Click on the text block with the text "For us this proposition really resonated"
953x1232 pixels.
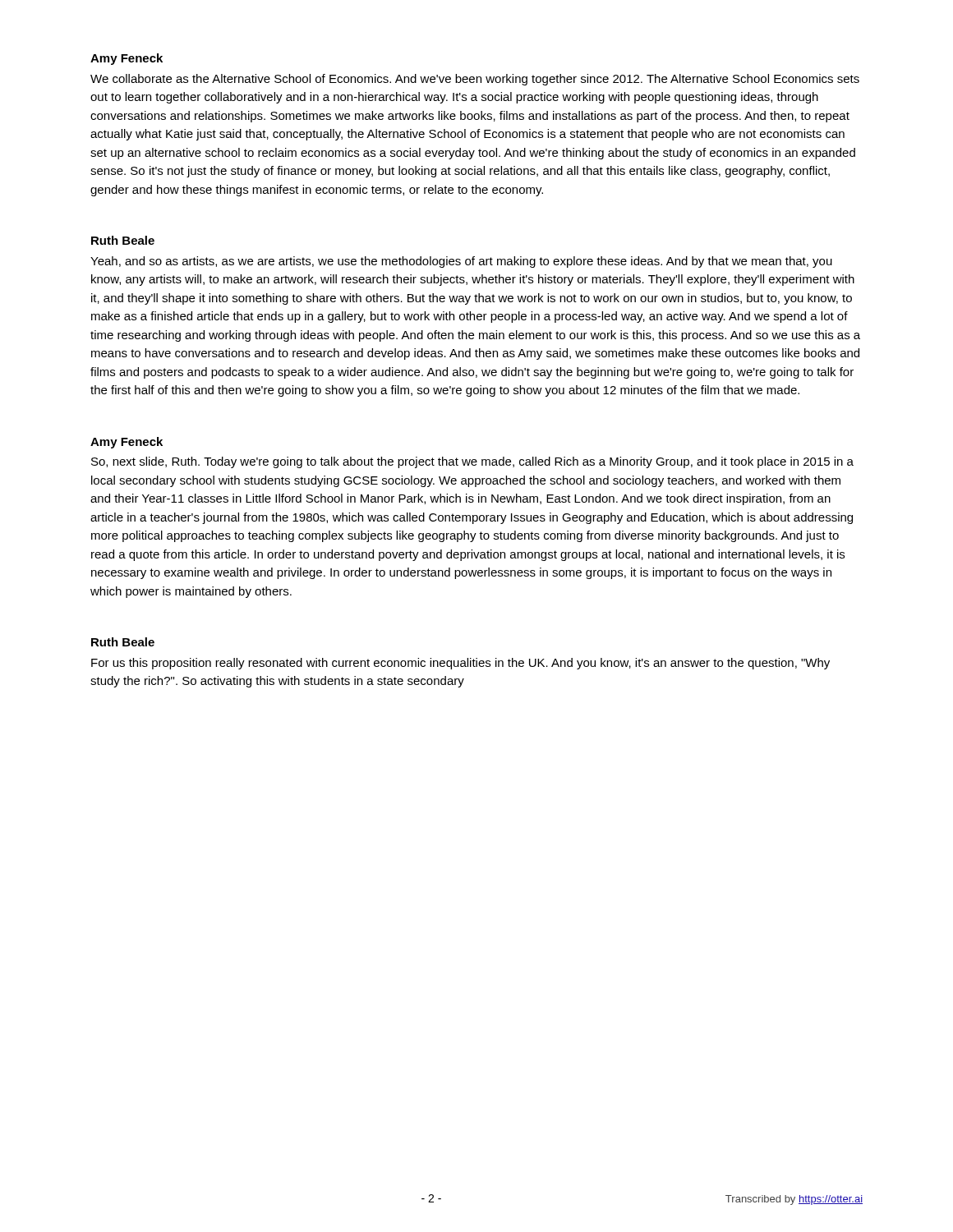(x=460, y=671)
